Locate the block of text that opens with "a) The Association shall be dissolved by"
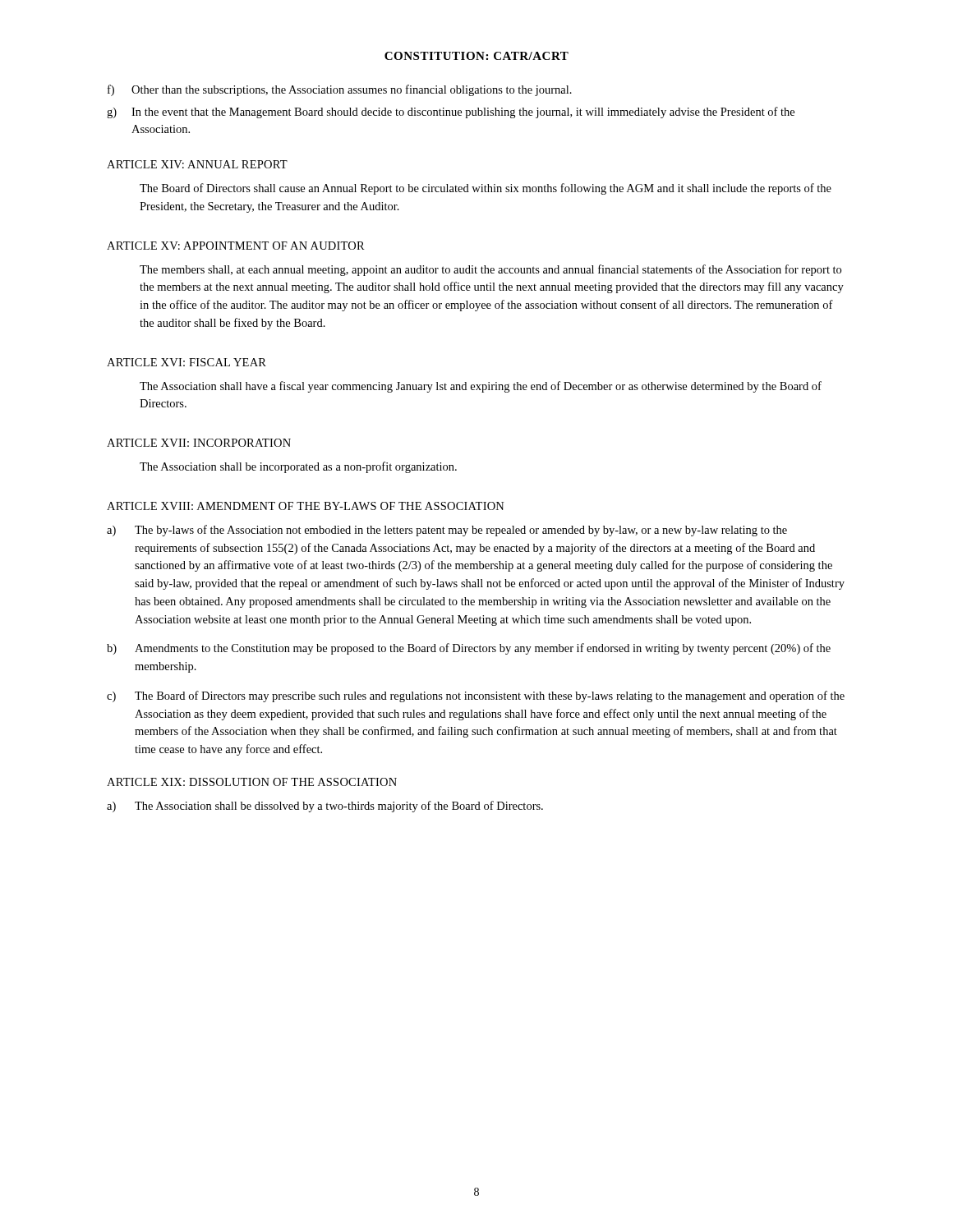This screenshot has height=1232, width=953. tap(476, 806)
